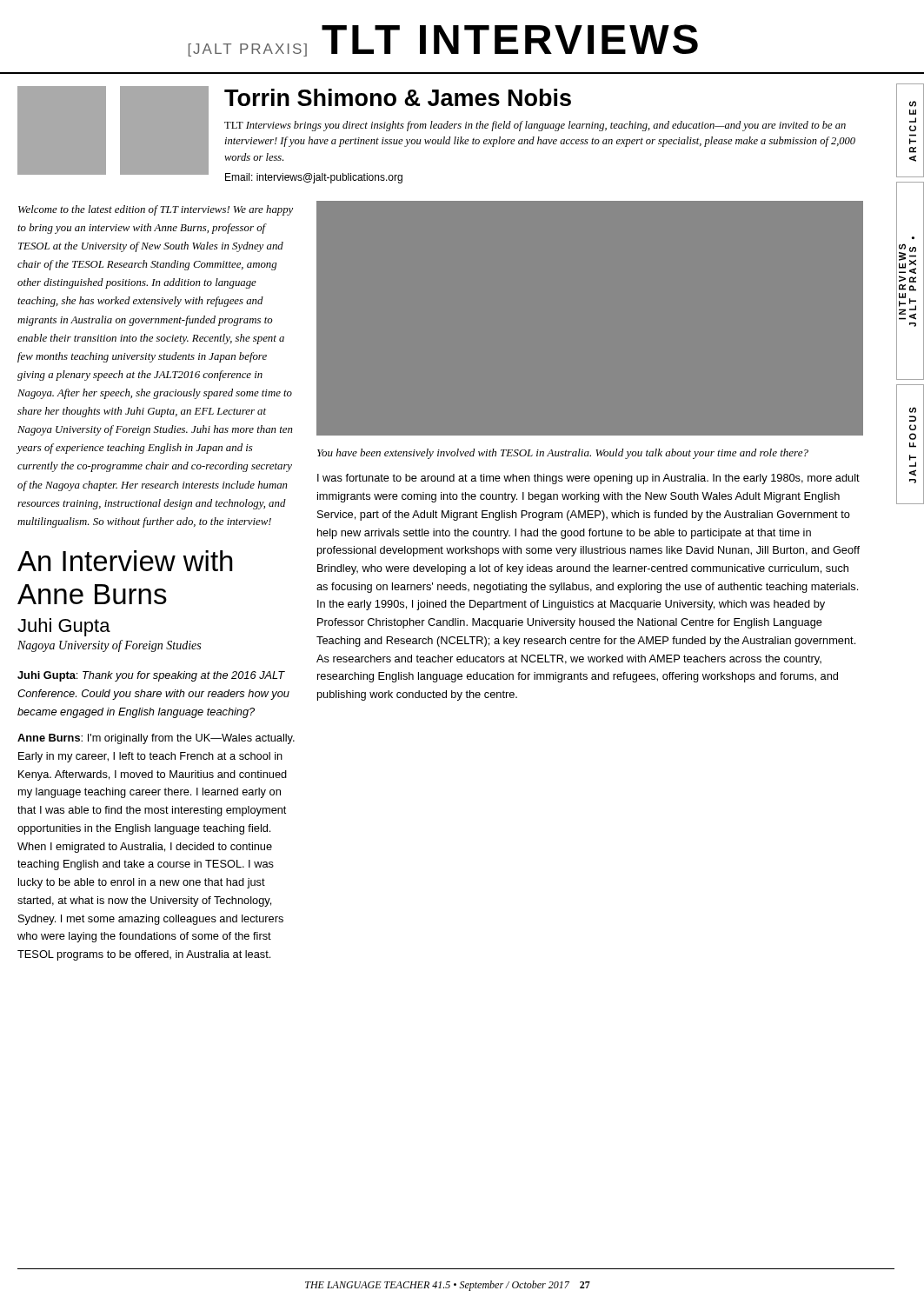Image resolution: width=924 pixels, height=1304 pixels.
Task: Locate the text starting "You have been extensively involved with TESOL"
Action: [562, 452]
